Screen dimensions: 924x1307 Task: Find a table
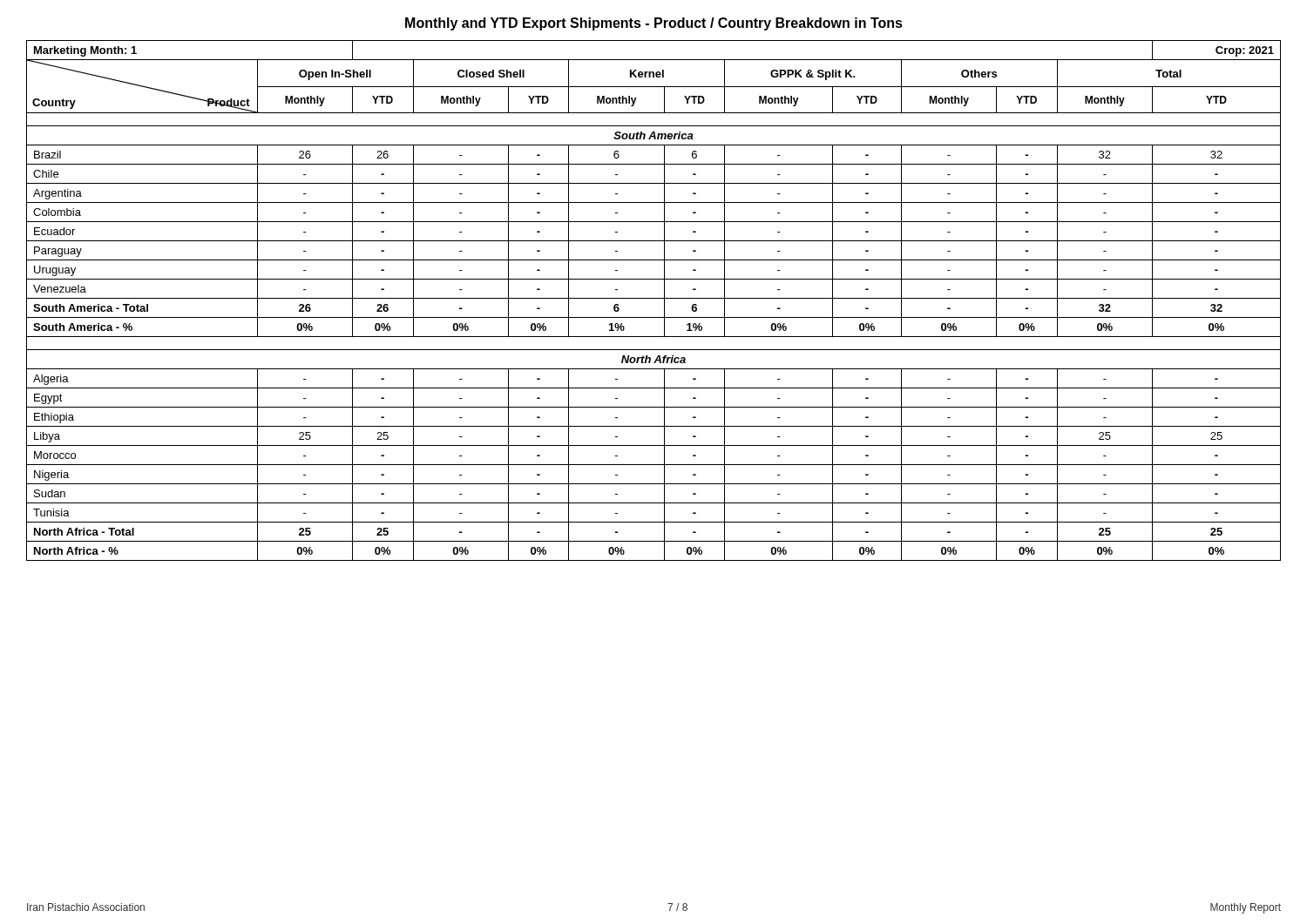(654, 300)
